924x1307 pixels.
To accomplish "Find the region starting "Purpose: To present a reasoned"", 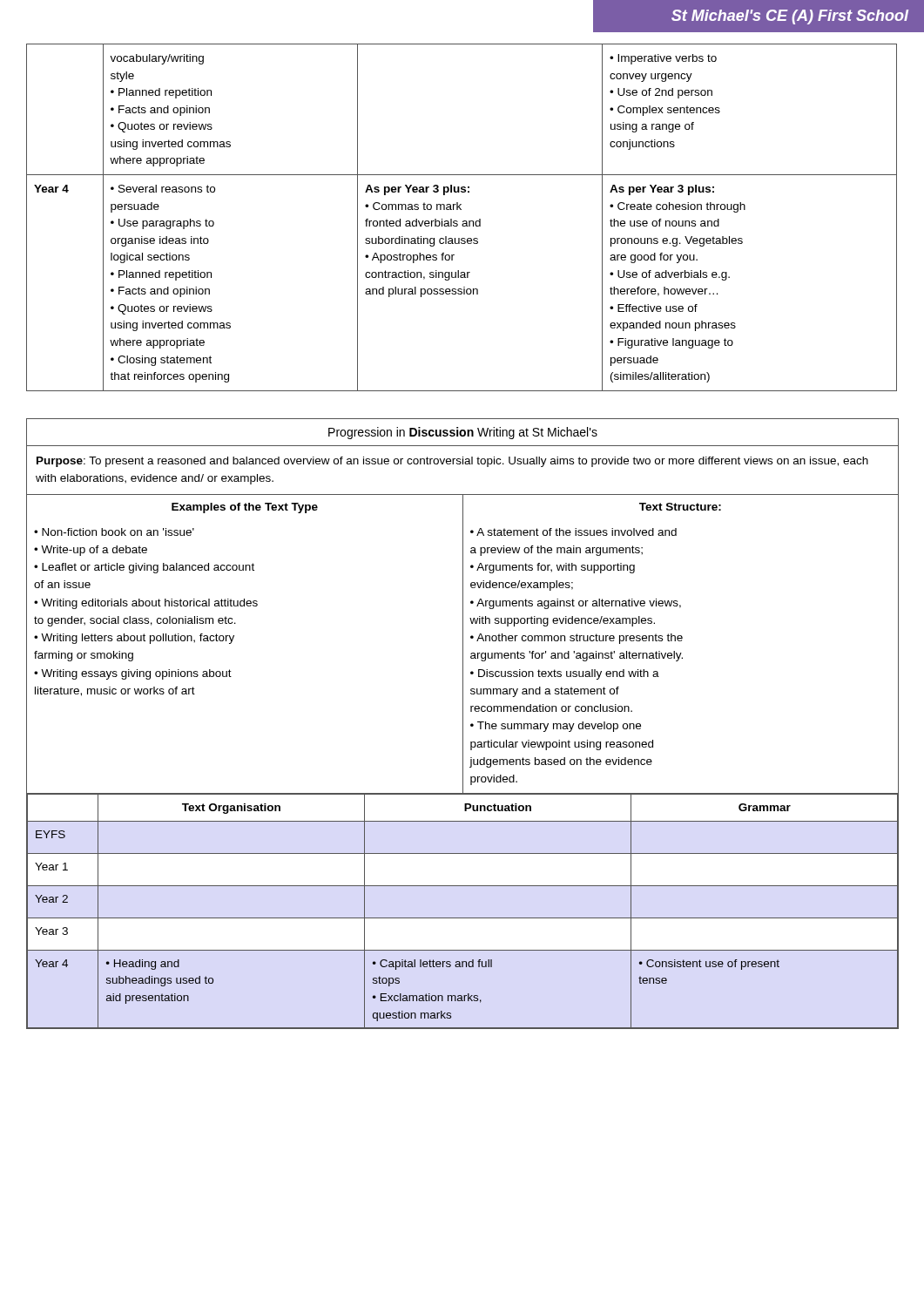I will pos(452,469).
